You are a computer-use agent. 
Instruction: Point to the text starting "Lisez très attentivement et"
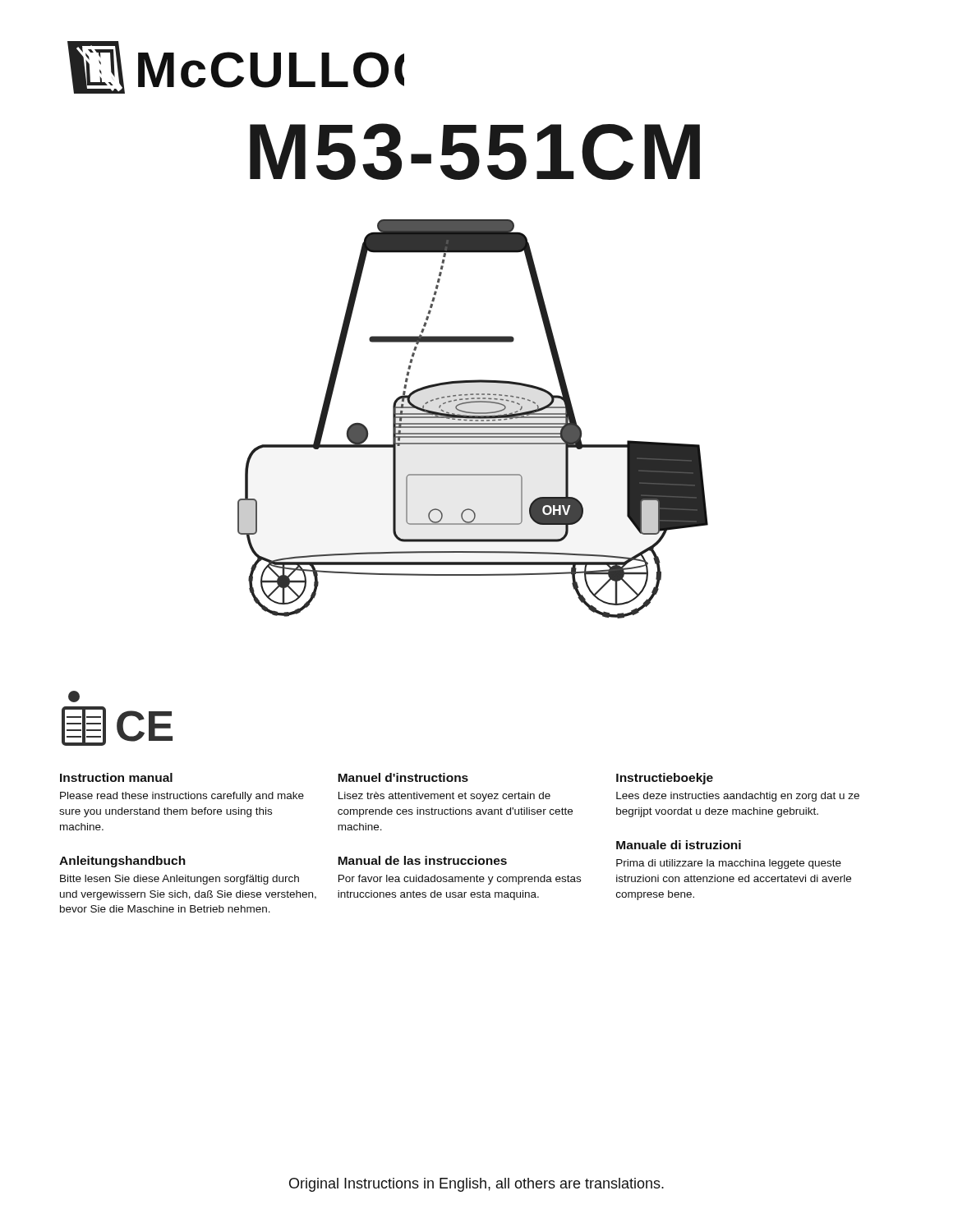click(455, 811)
